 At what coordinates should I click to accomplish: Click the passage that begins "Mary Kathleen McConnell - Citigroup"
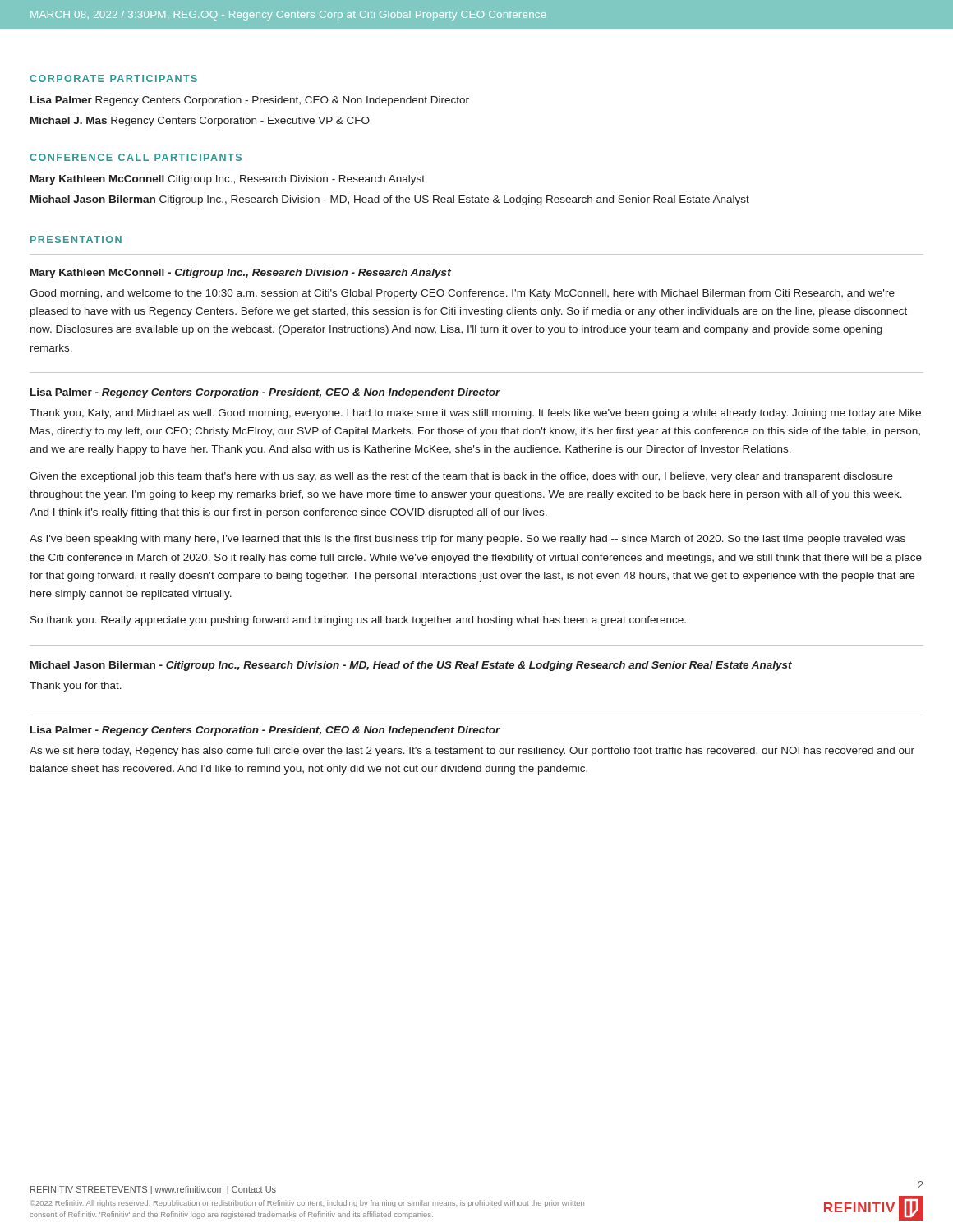point(240,272)
